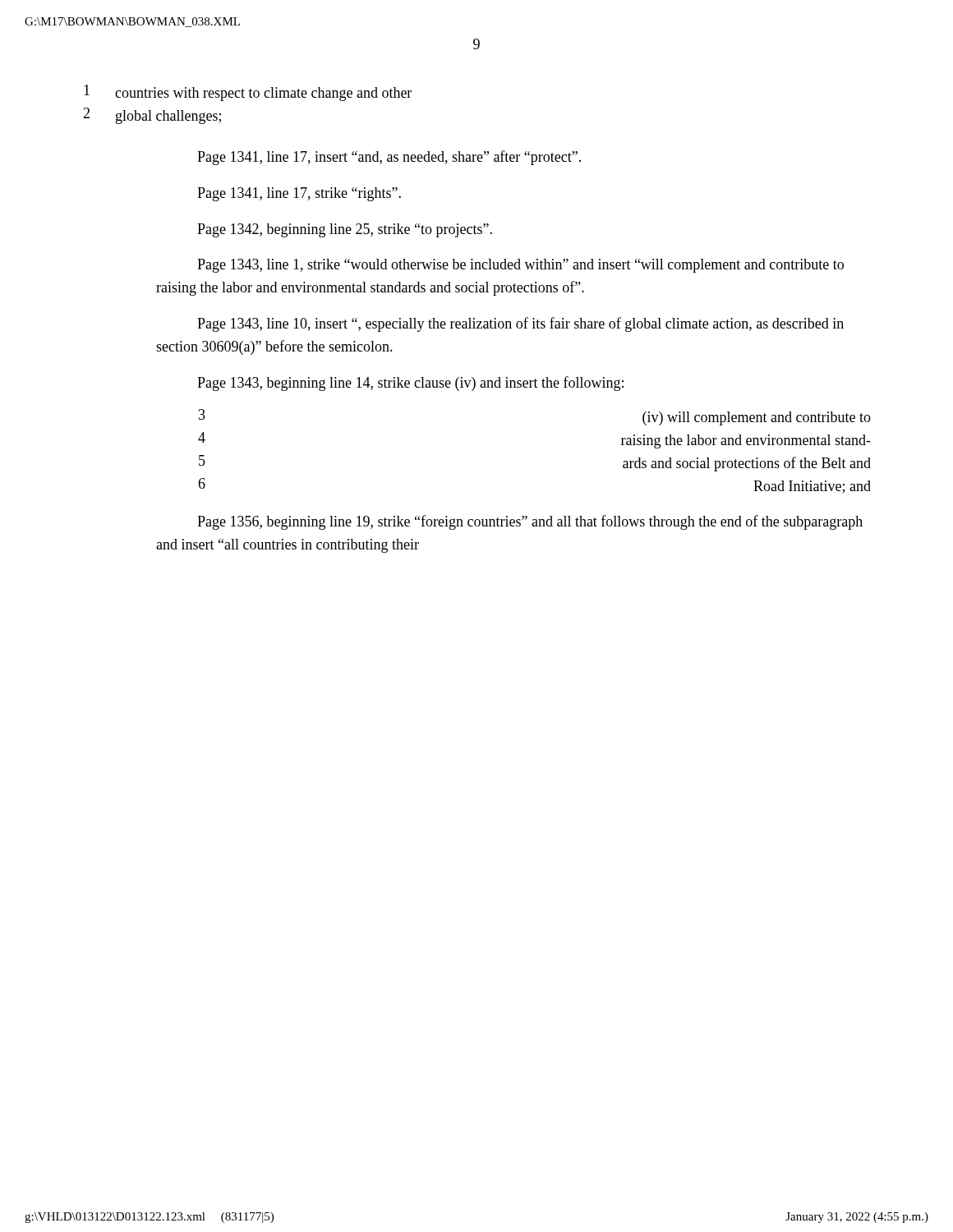Image resolution: width=953 pixels, height=1232 pixels.
Task: Navigate to the text starting "Page 1342, beginning line 25, strike"
Action: (x=345, y=229)
